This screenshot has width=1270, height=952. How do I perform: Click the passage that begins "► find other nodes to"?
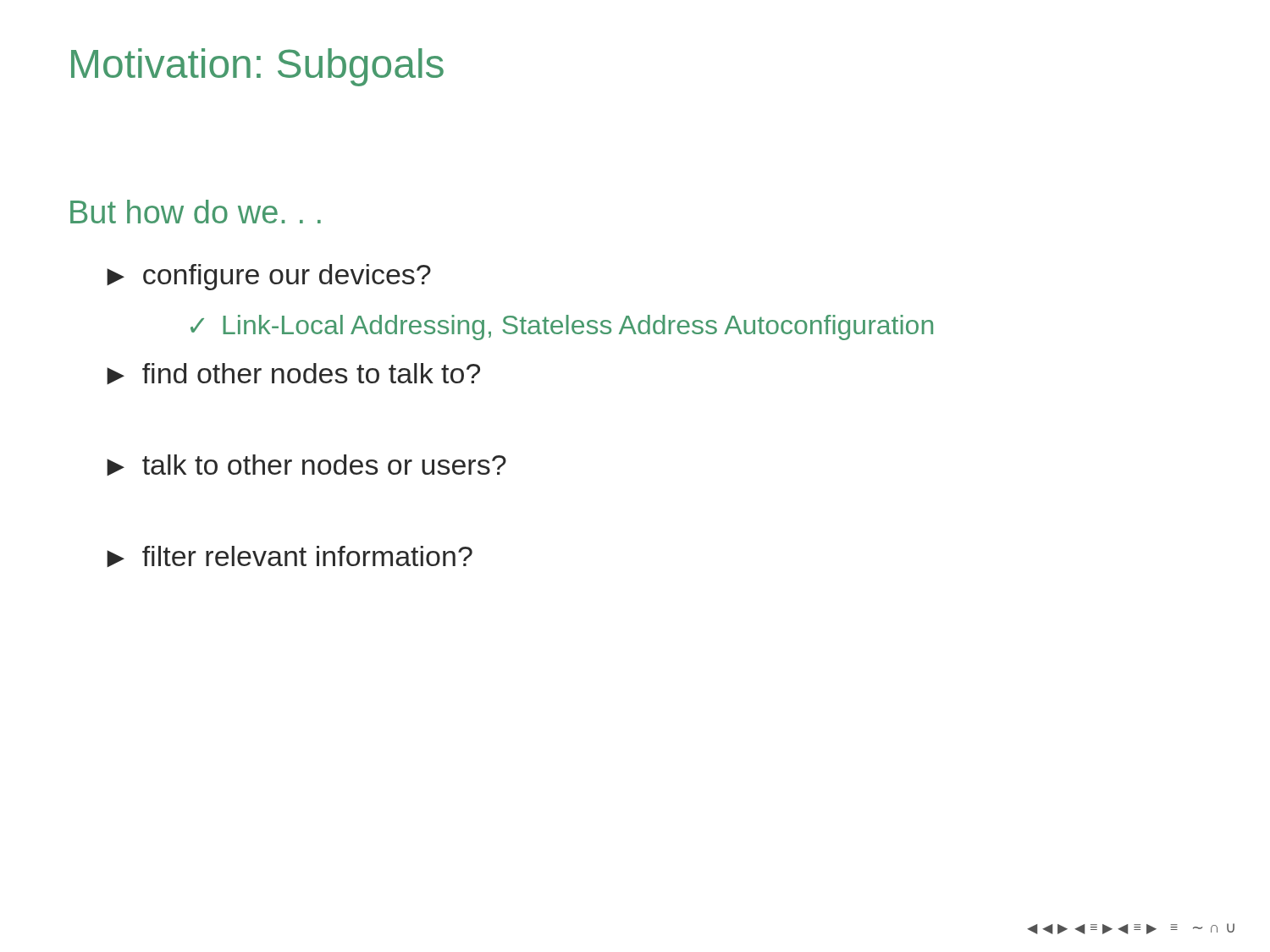291,374
